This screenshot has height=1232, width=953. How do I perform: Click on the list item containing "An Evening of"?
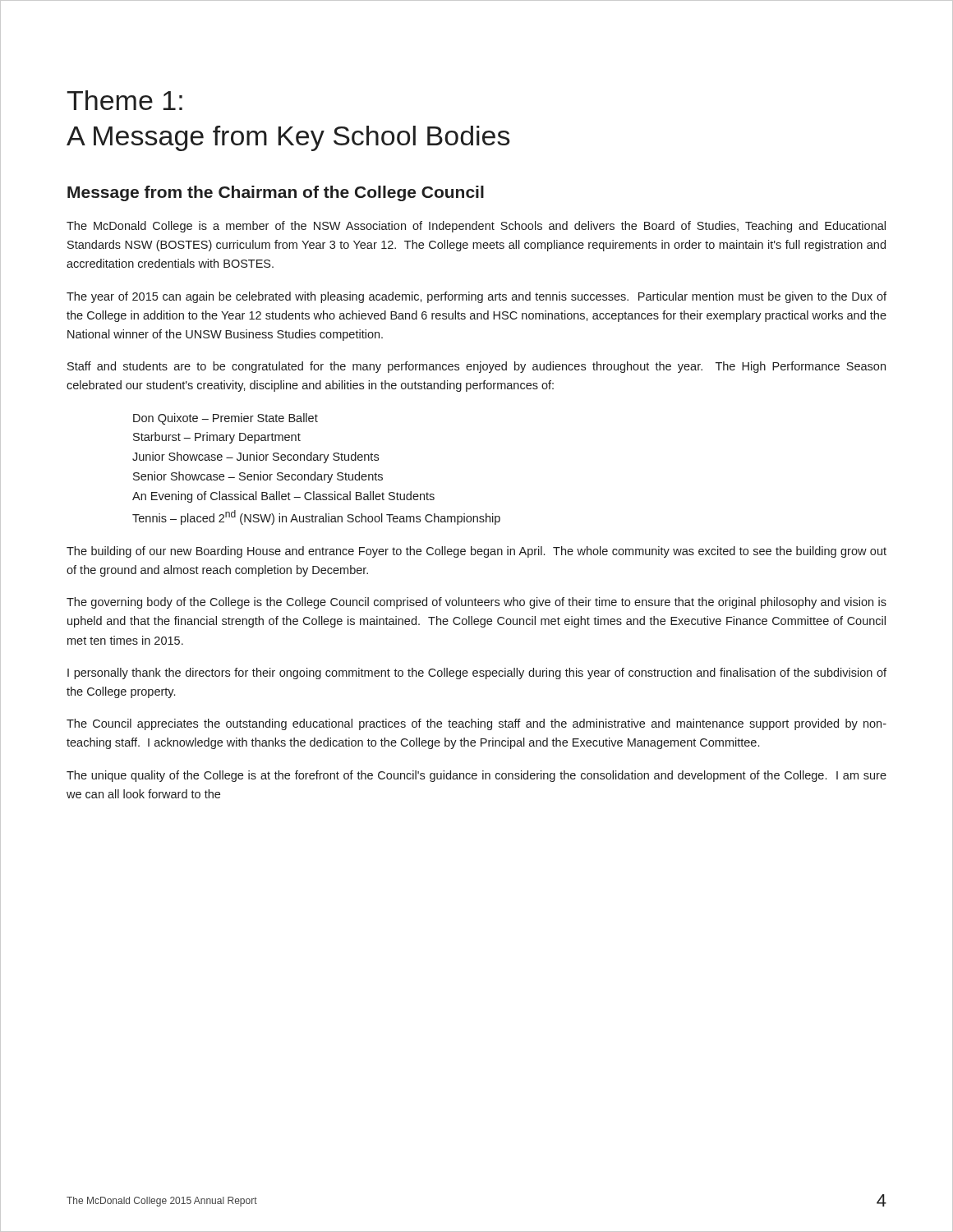284,496
